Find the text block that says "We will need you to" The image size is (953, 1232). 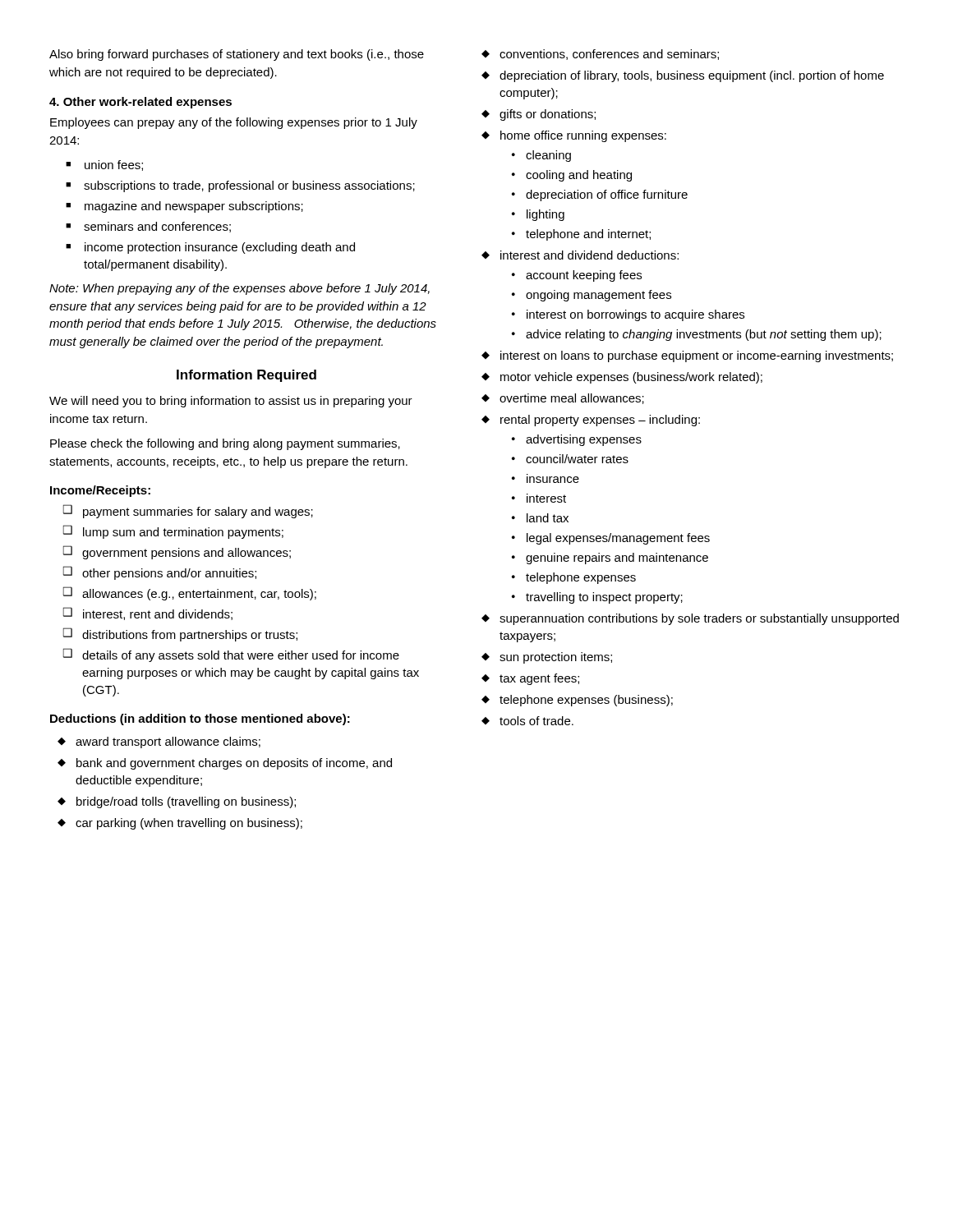(246, 410)
